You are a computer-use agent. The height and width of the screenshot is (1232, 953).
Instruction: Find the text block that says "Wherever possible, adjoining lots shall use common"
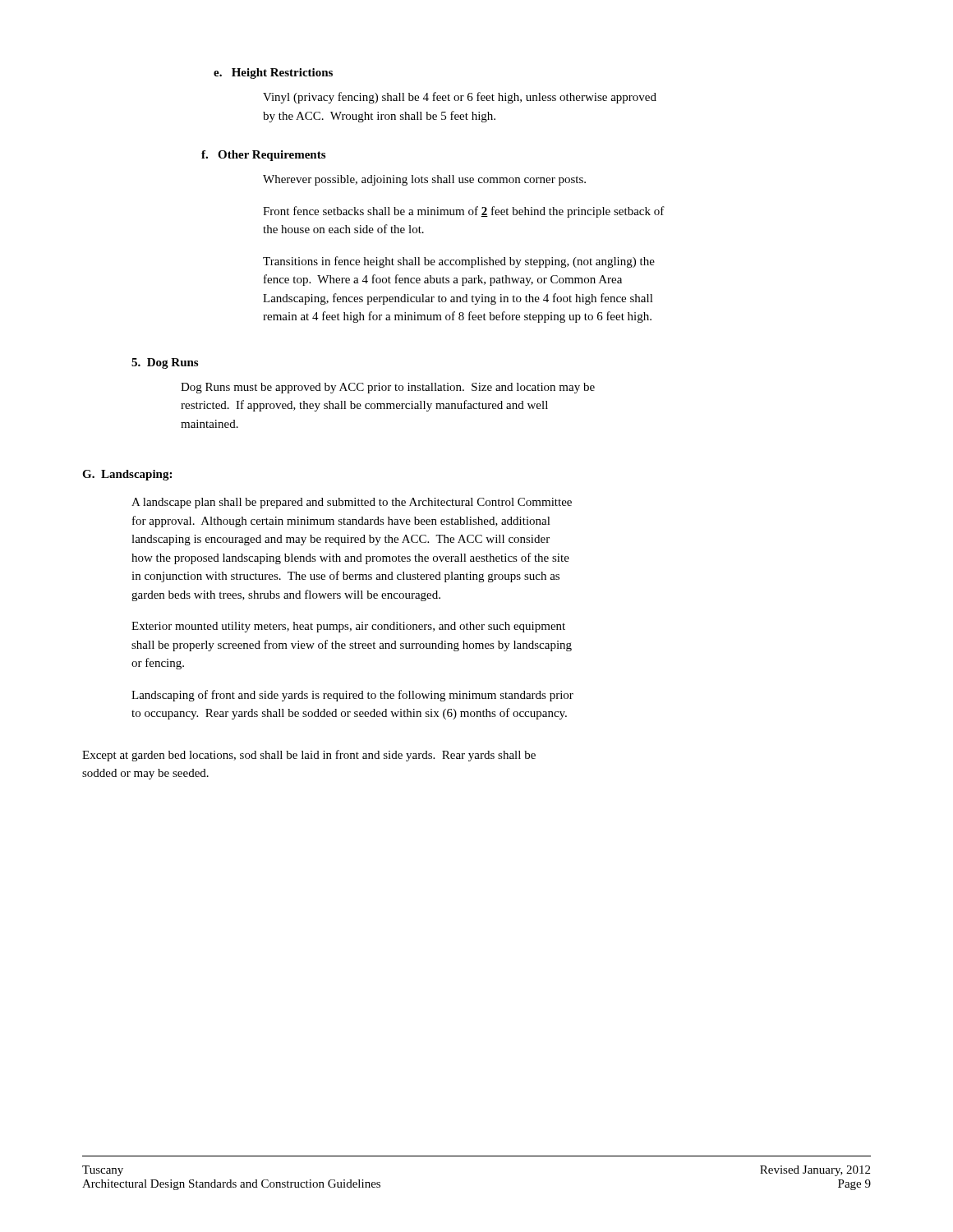(x=425, y=179)
